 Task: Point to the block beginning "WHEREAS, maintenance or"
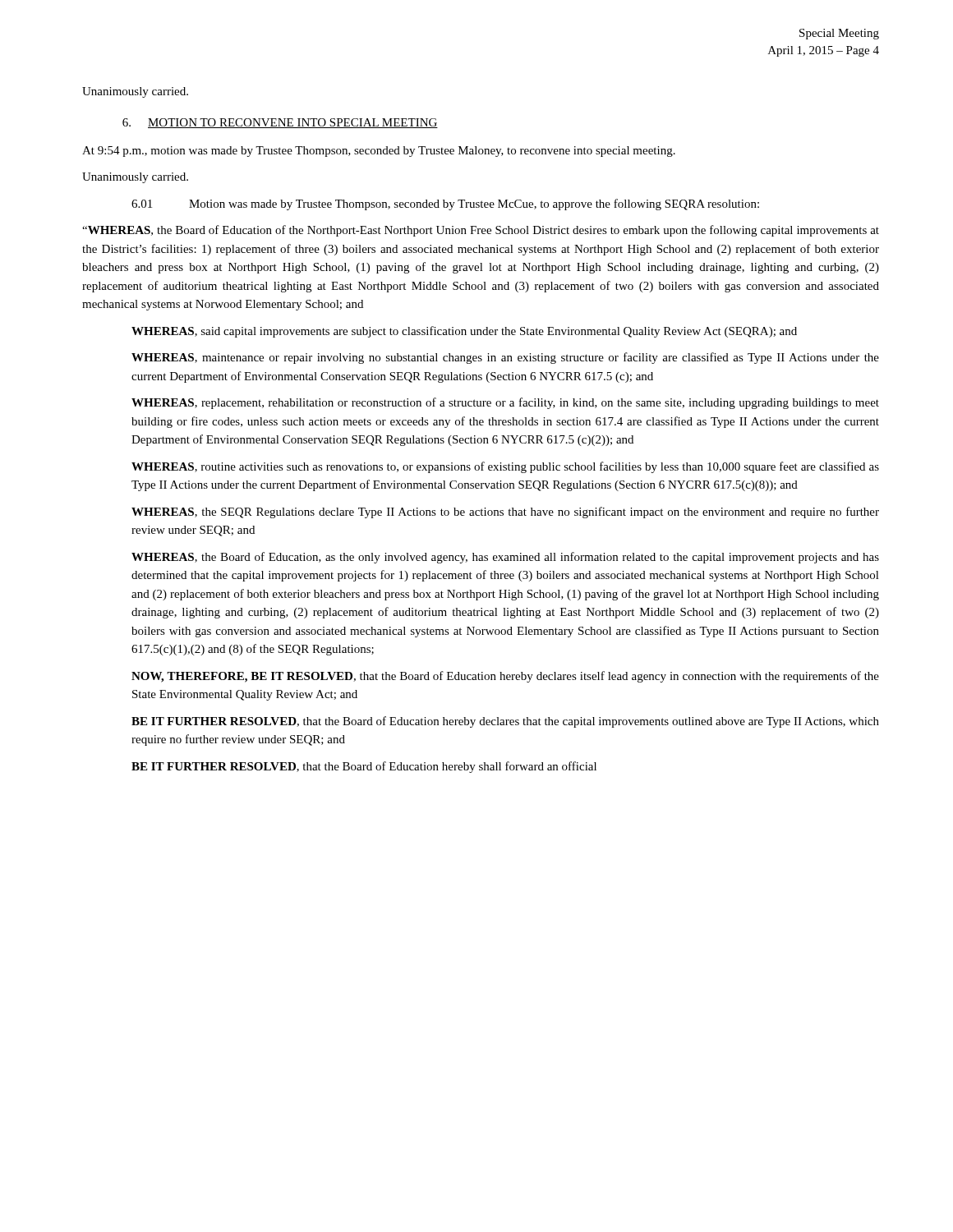point(505,367)
